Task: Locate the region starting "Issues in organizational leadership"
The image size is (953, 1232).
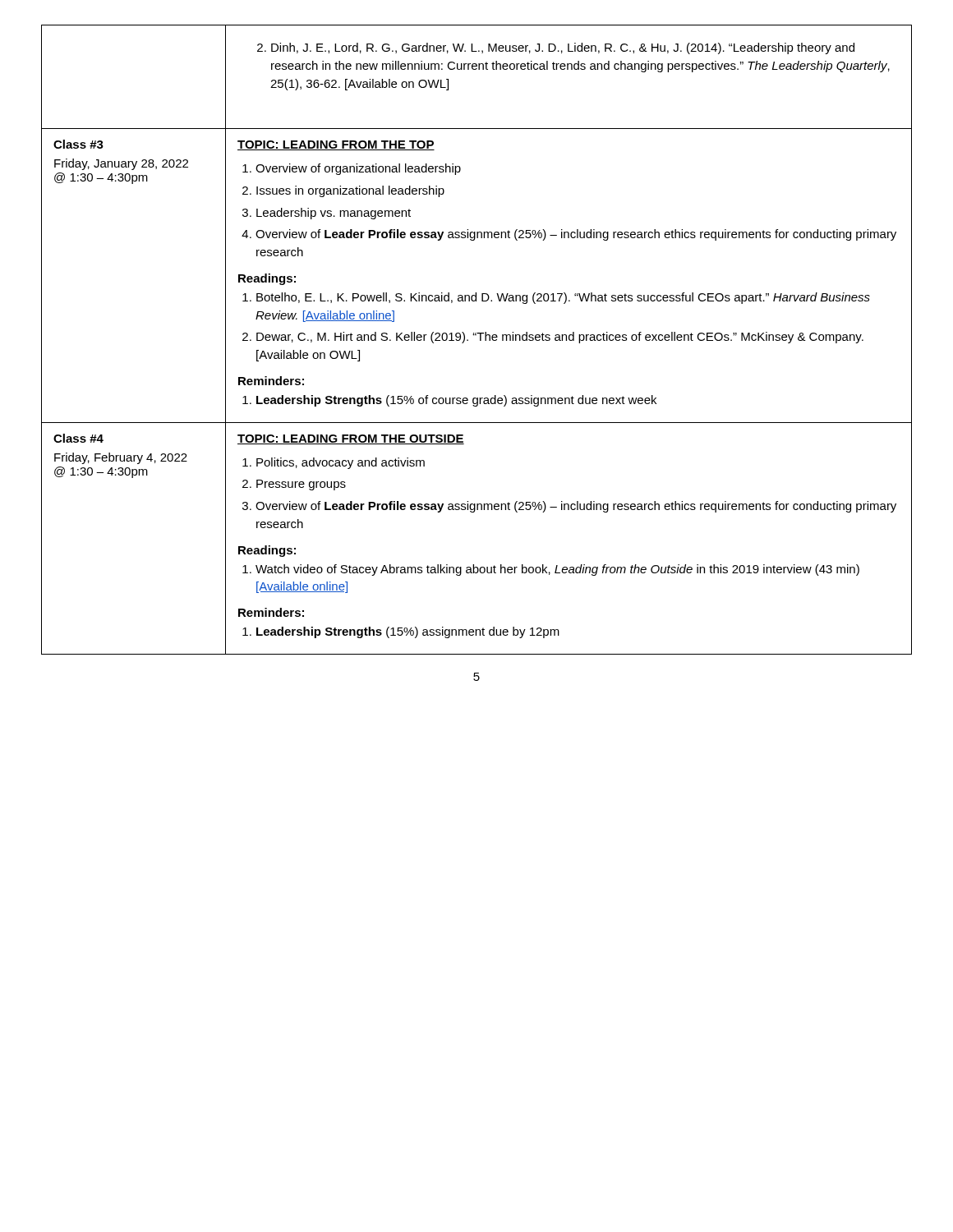Action: 350,190
